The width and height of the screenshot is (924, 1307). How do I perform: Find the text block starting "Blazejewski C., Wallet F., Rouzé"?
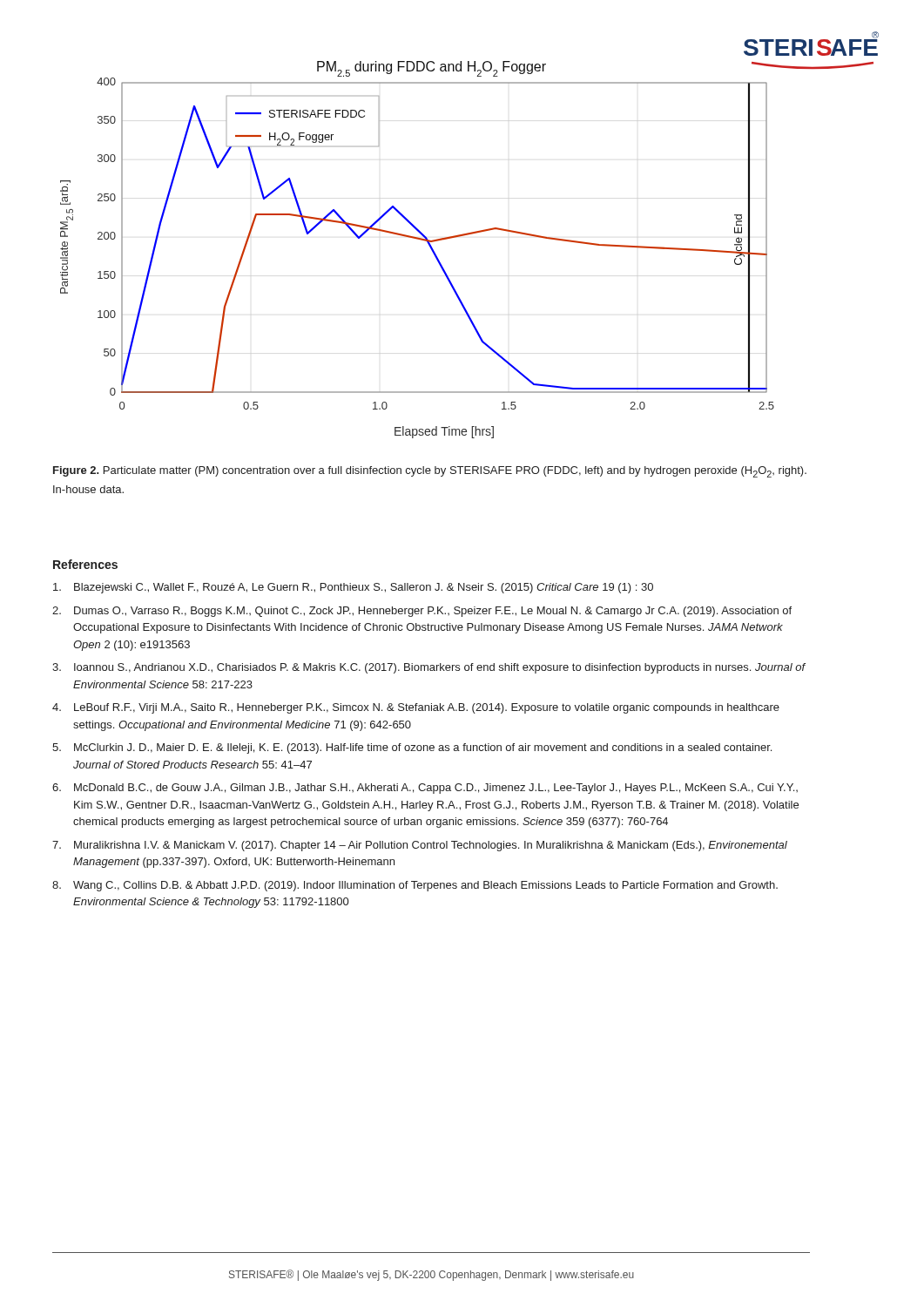[431, 587]
